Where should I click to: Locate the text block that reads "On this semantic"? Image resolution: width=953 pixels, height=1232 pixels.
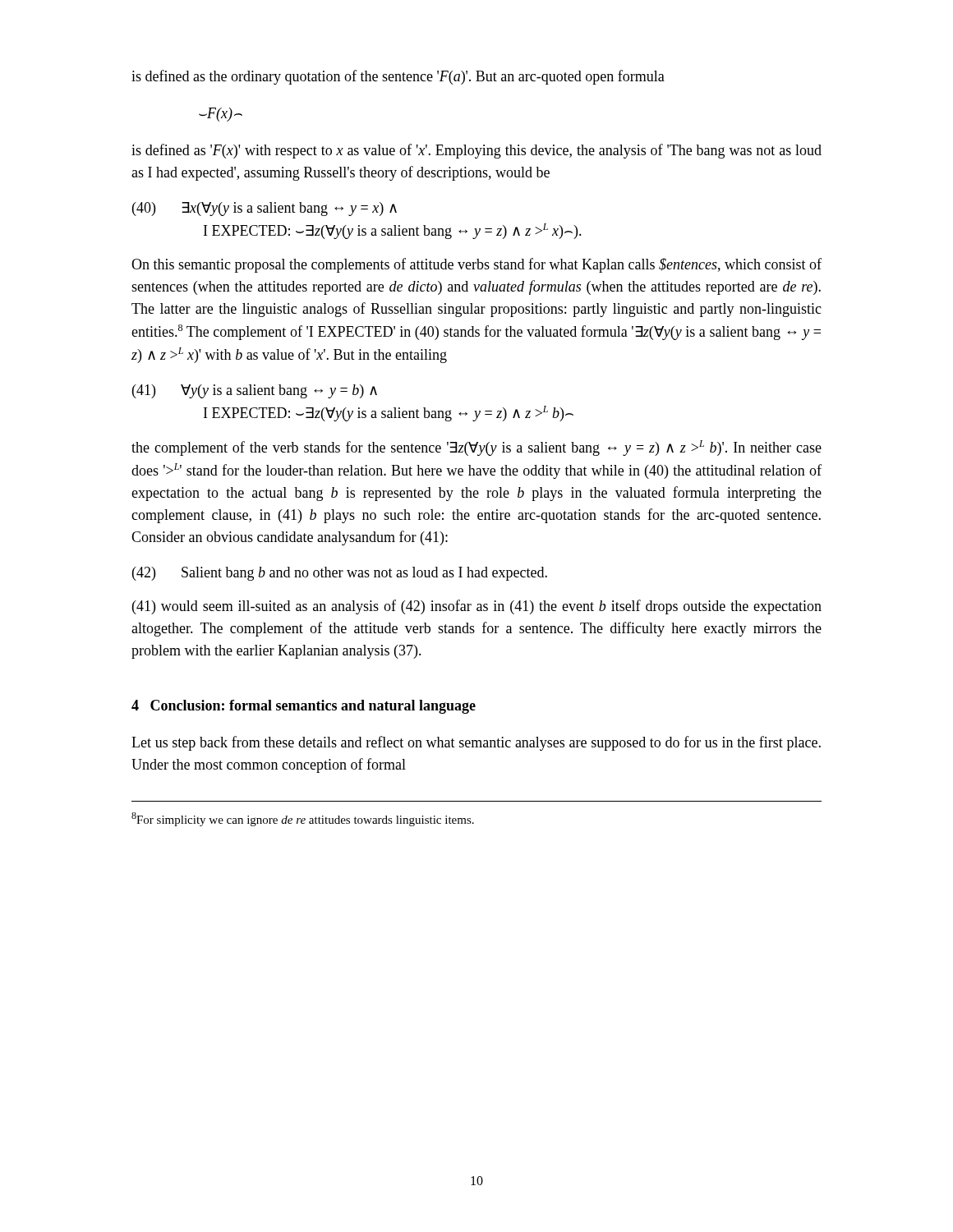[476, 310]
